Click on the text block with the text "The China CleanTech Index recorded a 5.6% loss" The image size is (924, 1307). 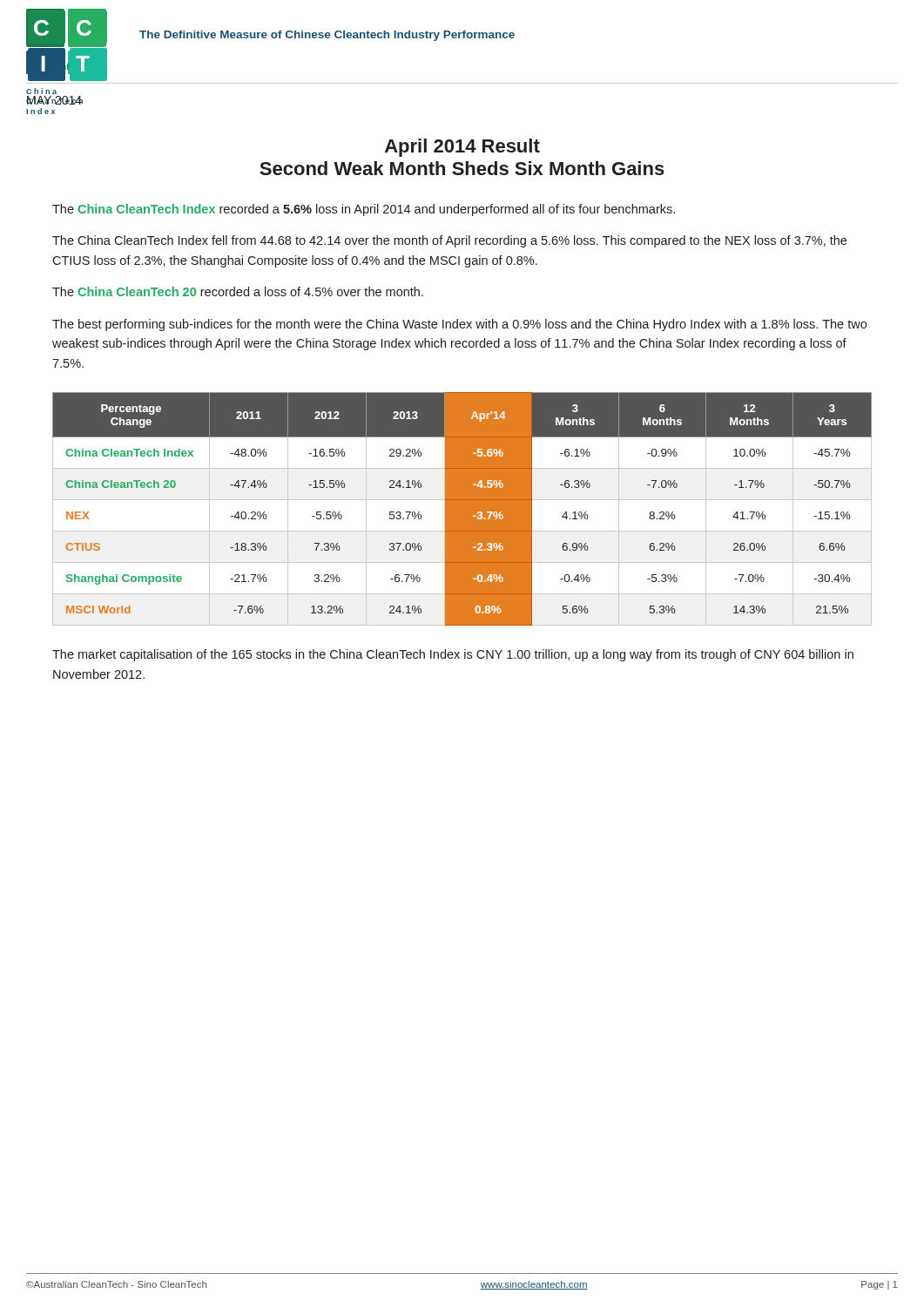(x=364, y=209)
